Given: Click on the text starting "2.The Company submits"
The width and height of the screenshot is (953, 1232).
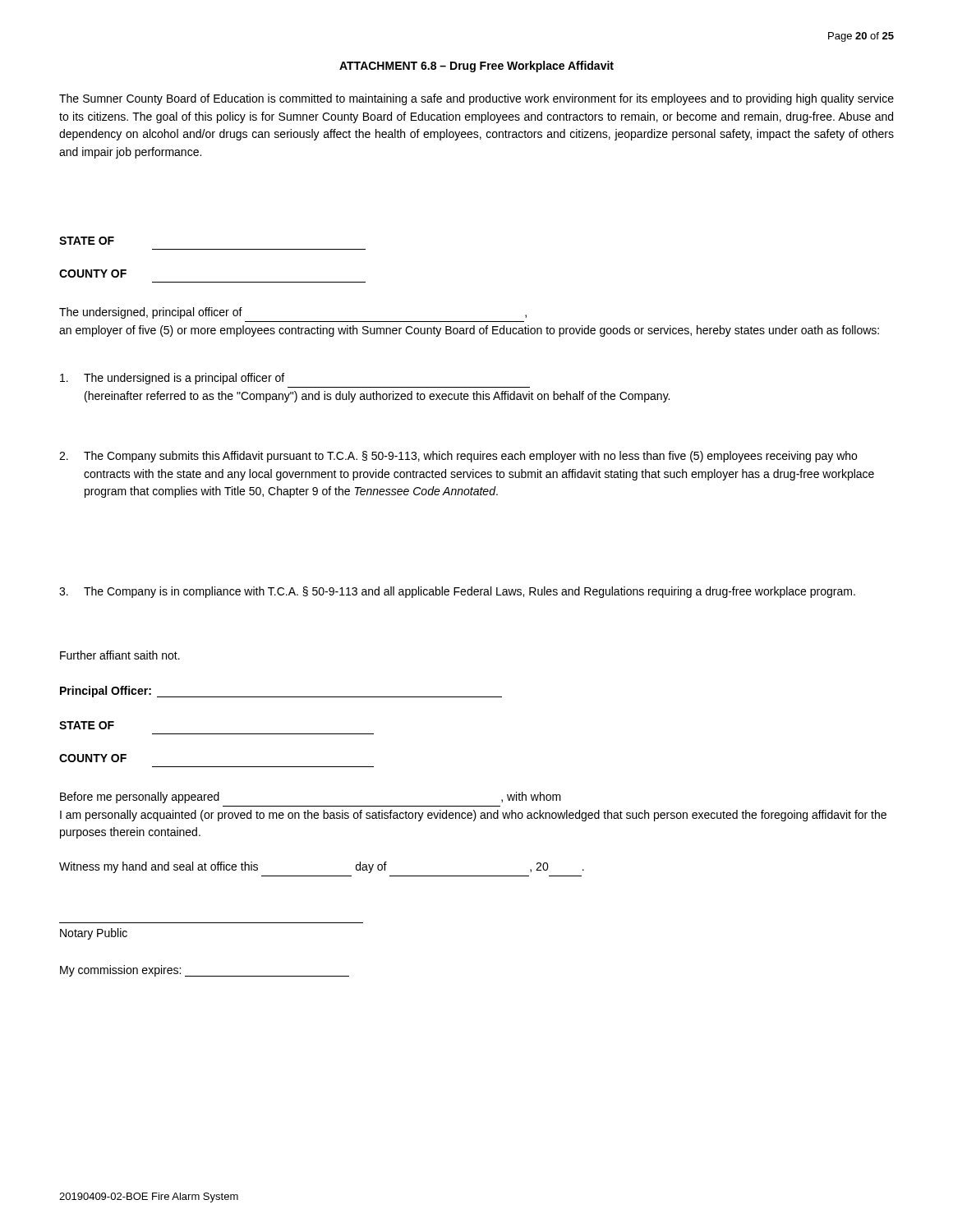Looking at the screenshot, I should (x=474, y=474).
